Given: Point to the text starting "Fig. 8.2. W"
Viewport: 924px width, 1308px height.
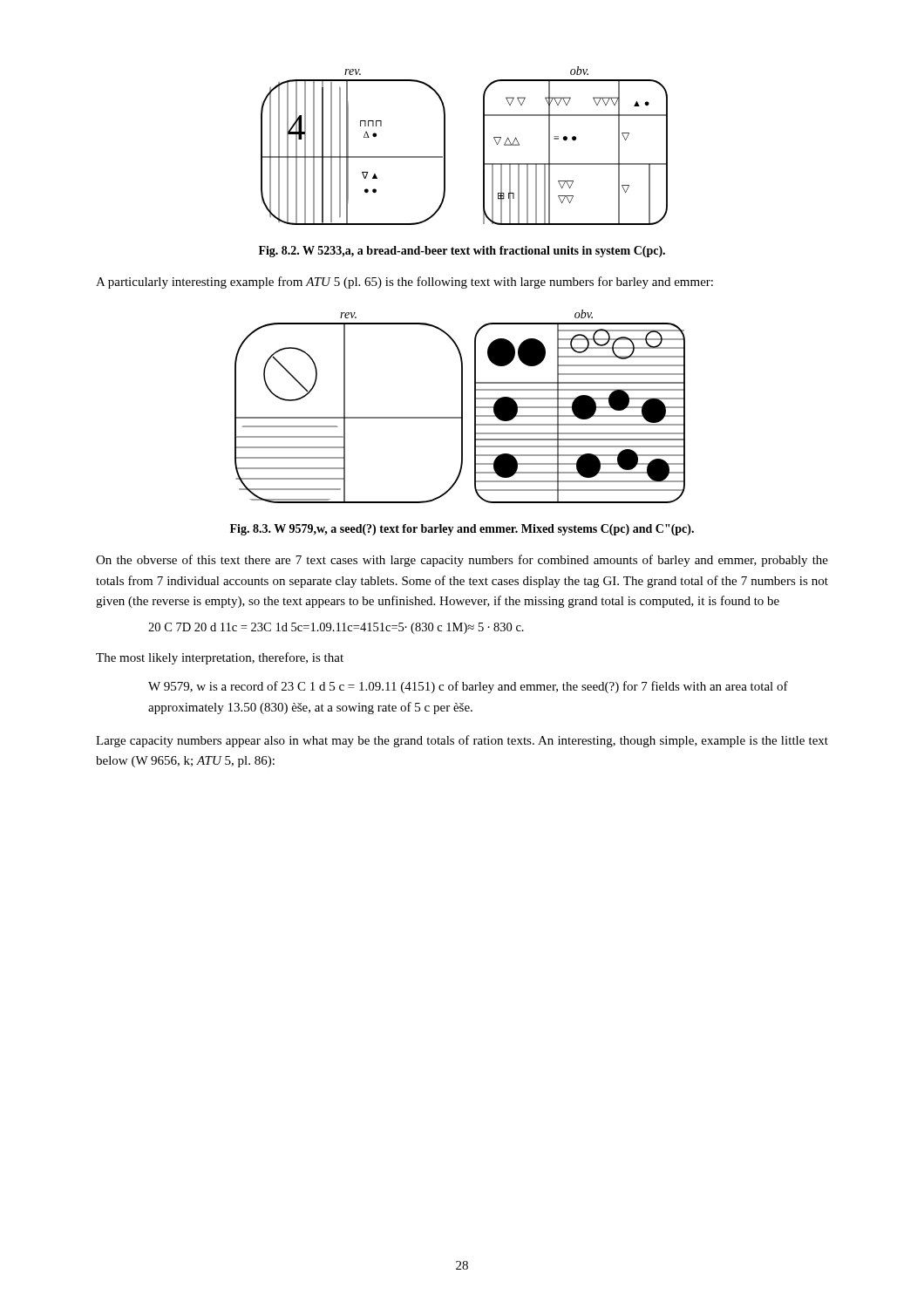Looking at the screenshot, I should click(462, 251).
